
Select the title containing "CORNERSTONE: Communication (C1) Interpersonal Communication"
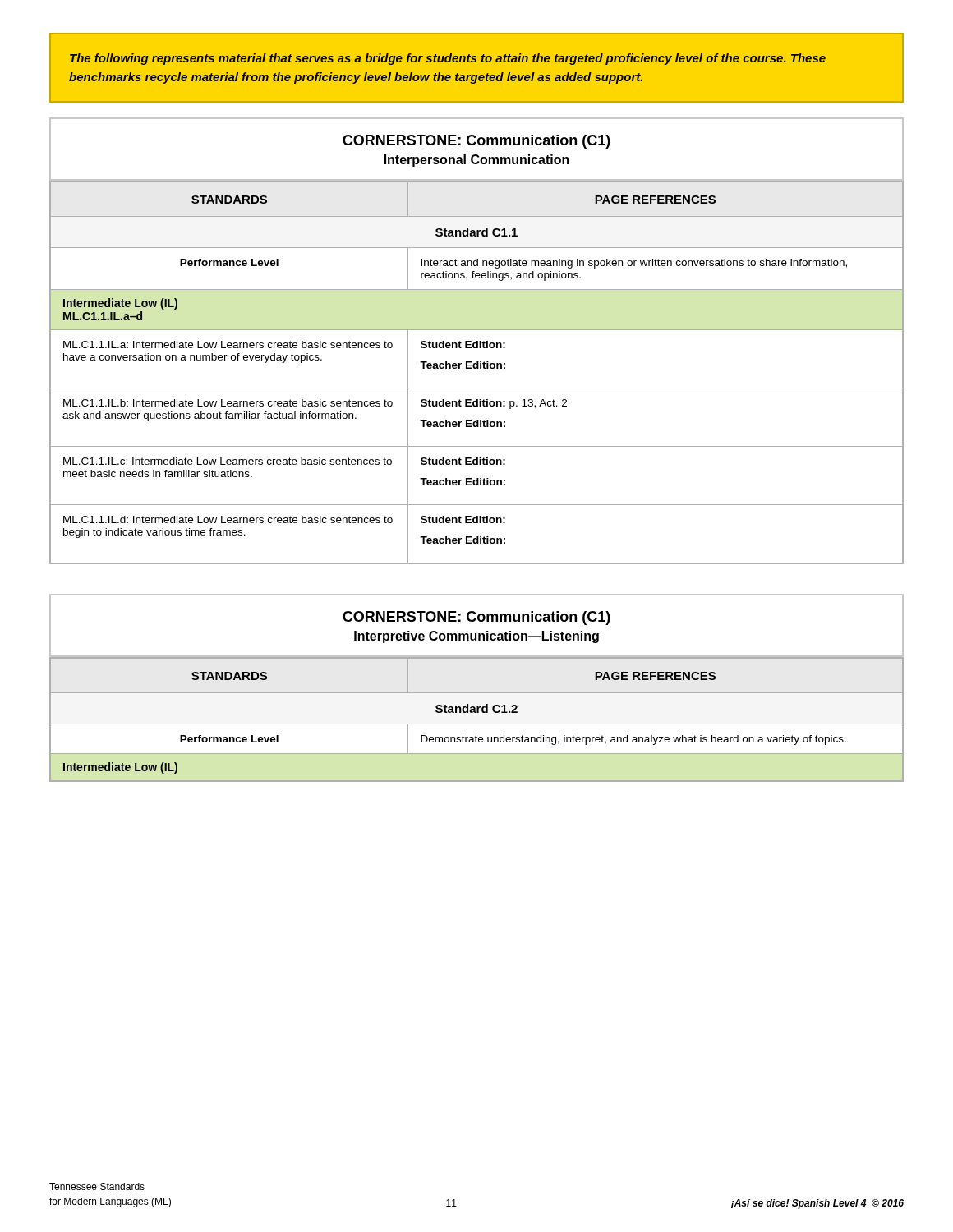point(476,150)
